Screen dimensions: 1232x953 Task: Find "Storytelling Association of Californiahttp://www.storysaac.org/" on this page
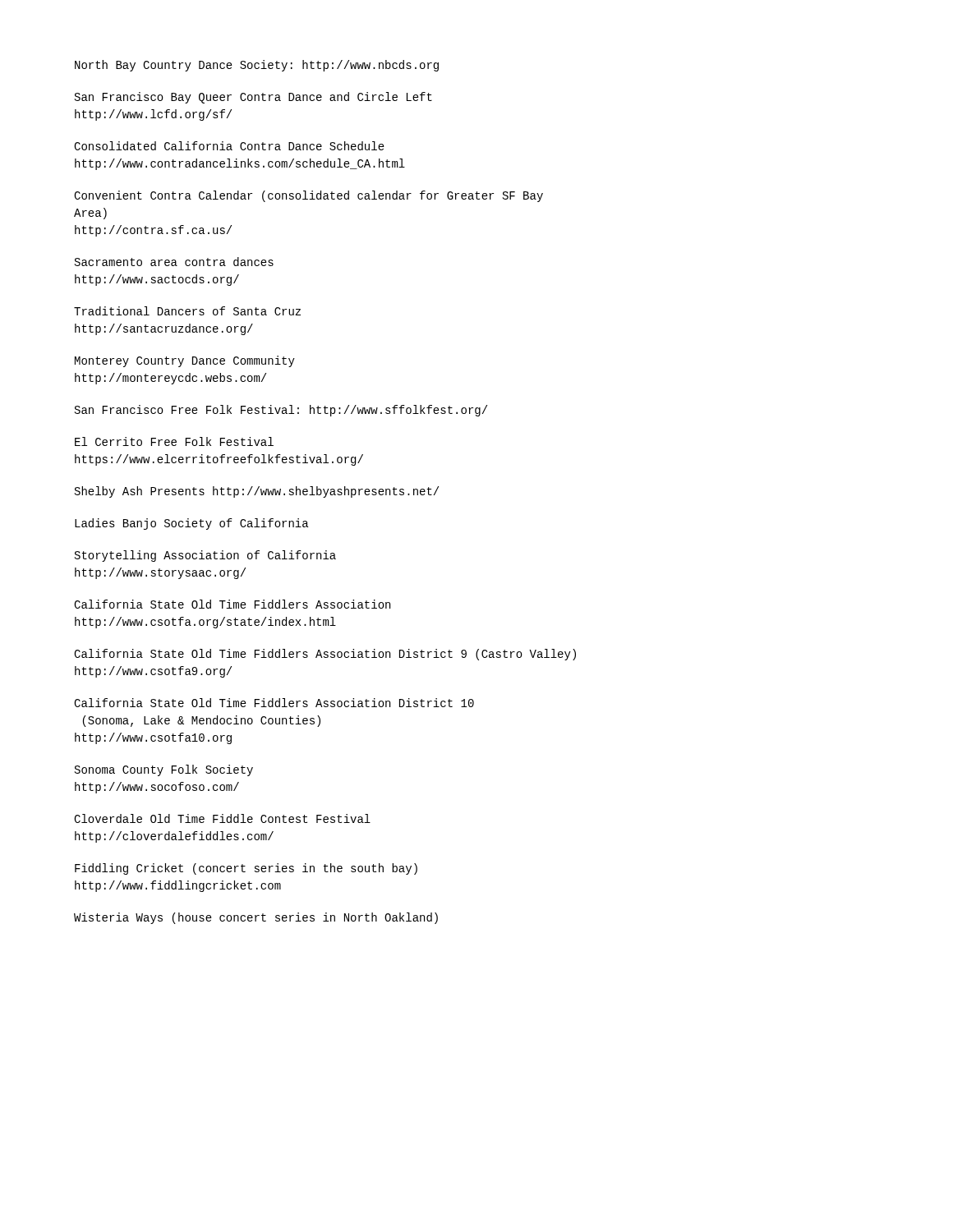[205, 565]
